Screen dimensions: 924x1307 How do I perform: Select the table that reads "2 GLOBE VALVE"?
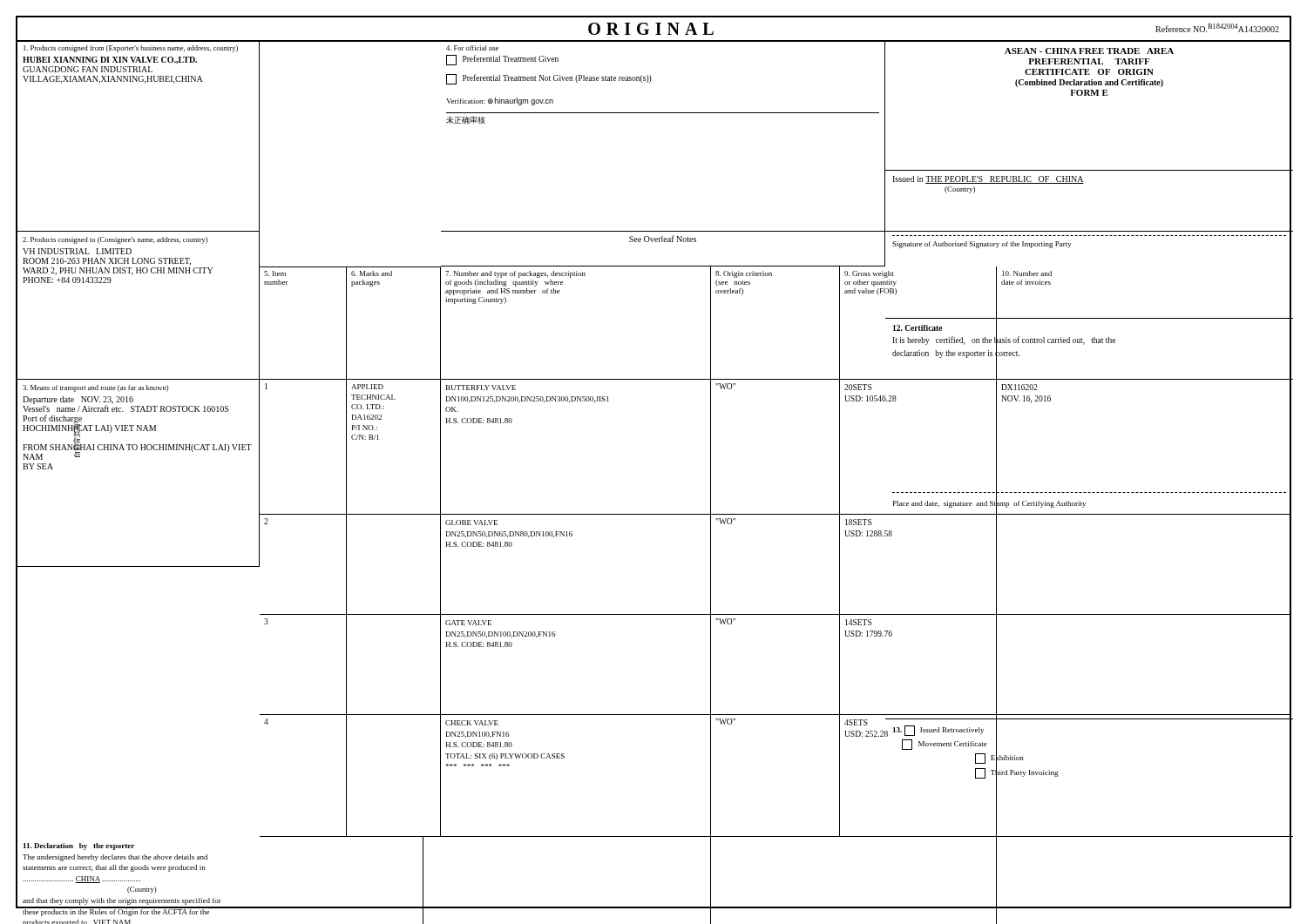(x=775, y=565)
